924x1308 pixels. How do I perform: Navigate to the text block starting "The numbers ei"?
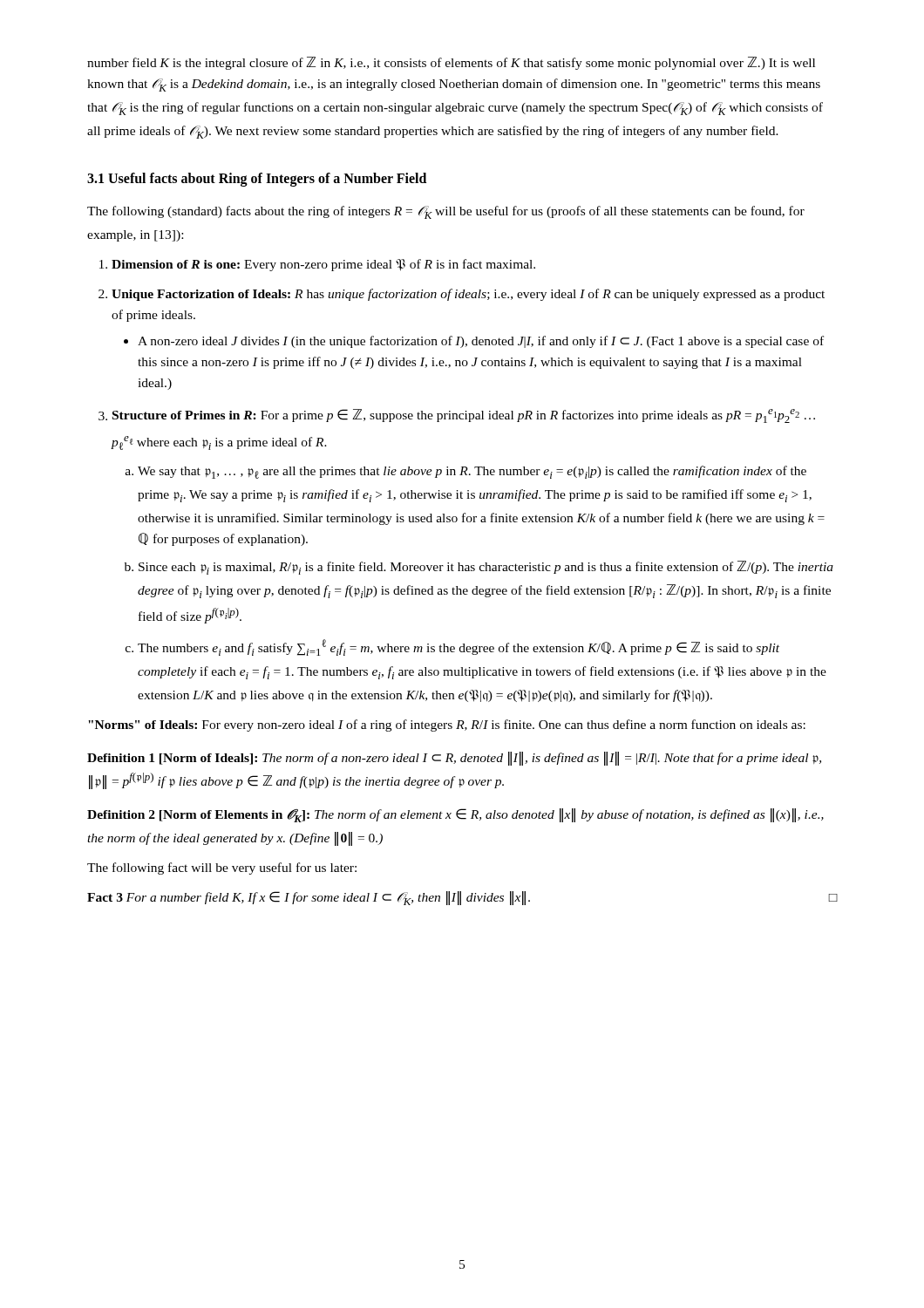tap(482, 669)
